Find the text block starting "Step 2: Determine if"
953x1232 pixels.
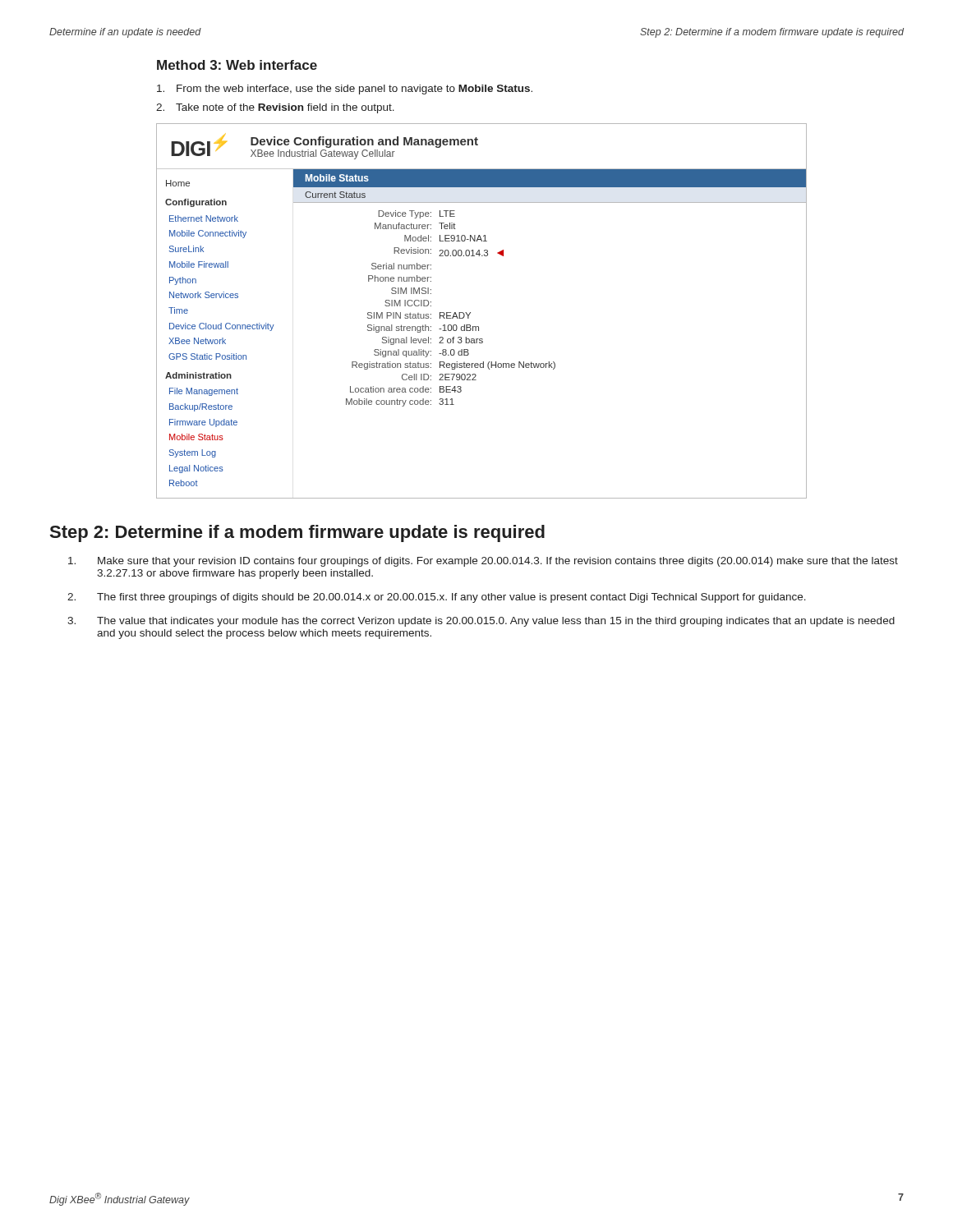click(297, 532)
